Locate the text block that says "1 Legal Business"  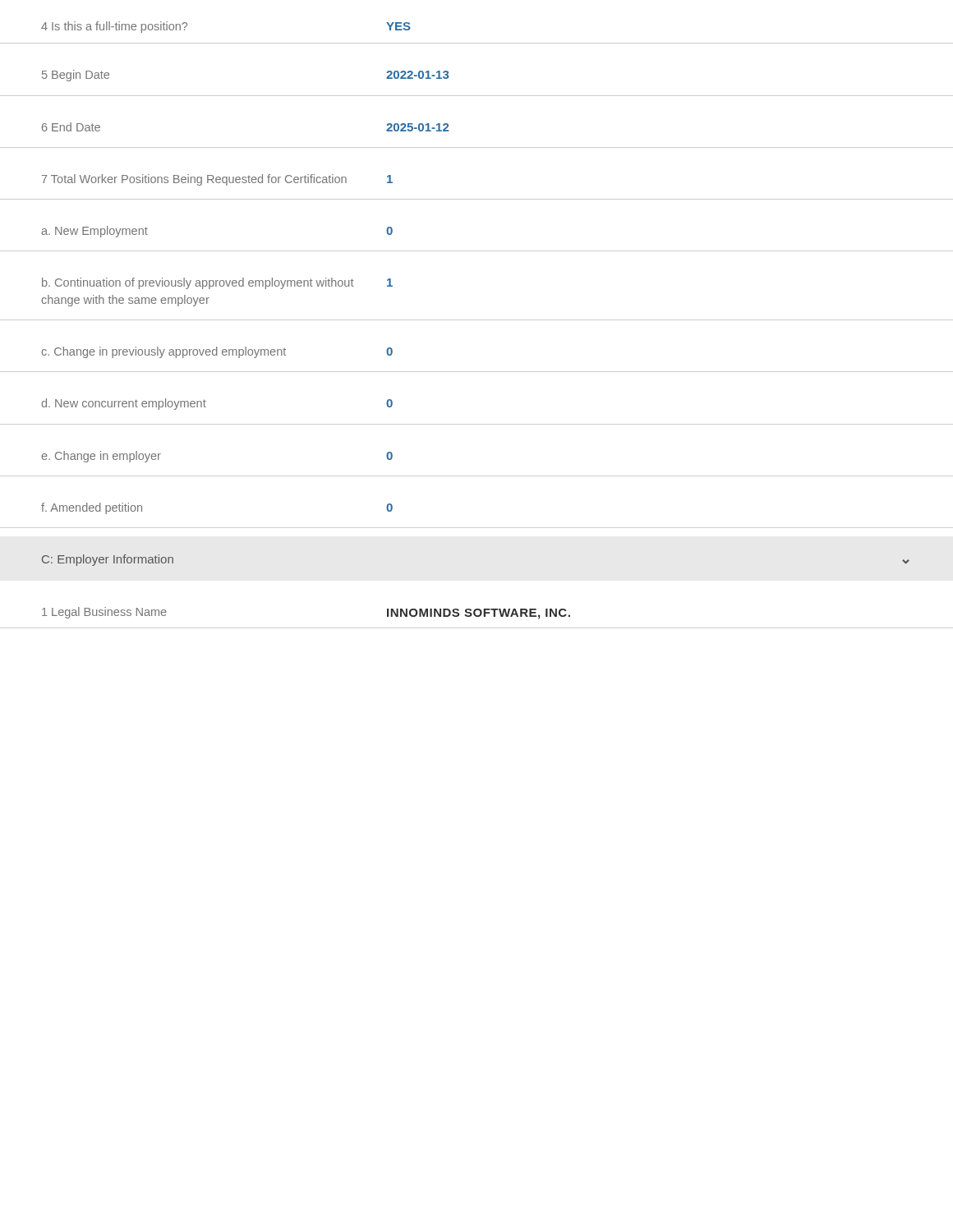476,612
